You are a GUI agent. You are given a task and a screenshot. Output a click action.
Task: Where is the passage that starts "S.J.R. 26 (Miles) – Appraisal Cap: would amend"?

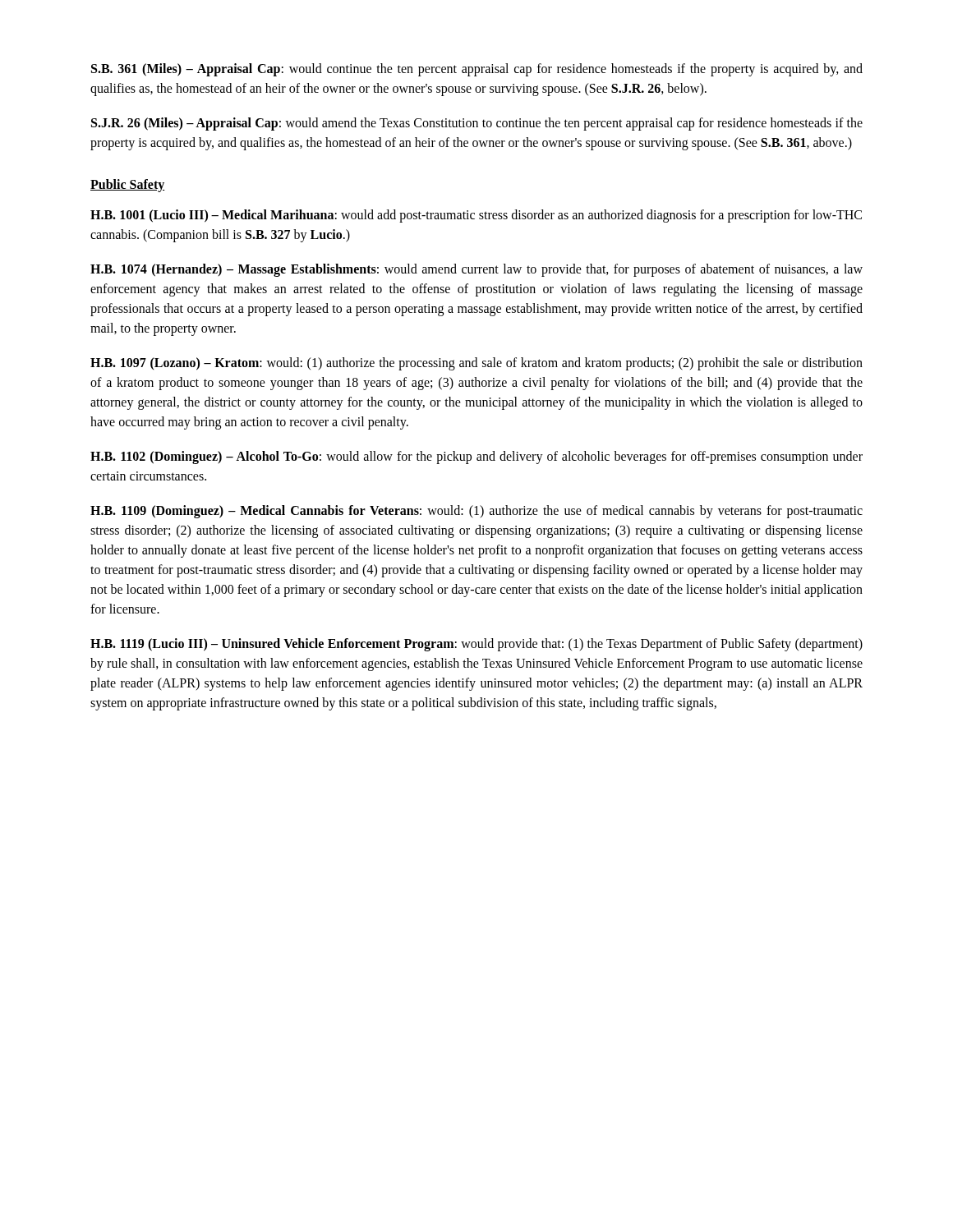(476, 133)
